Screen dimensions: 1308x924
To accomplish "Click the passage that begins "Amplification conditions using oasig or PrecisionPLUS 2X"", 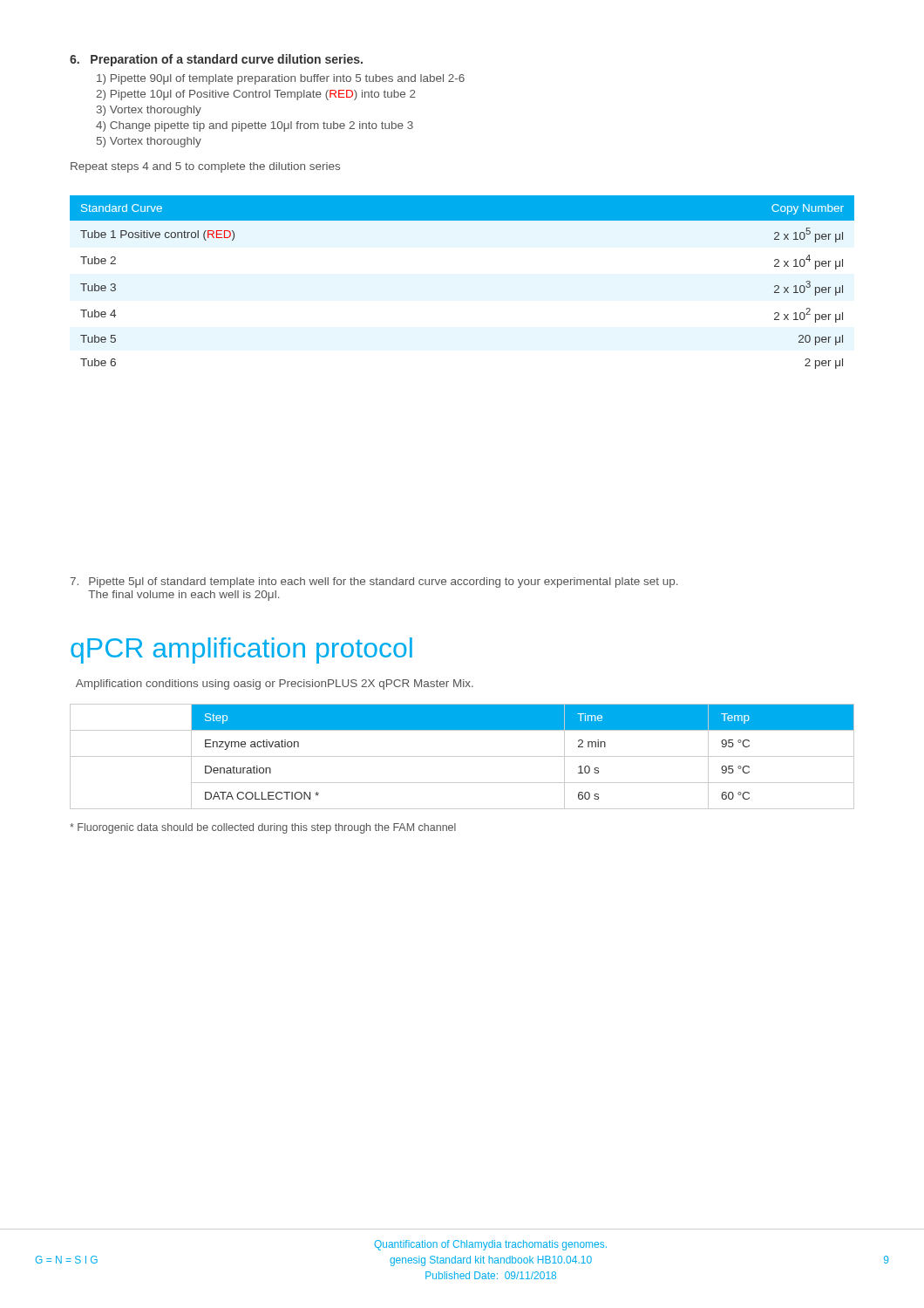I will 462,683.
